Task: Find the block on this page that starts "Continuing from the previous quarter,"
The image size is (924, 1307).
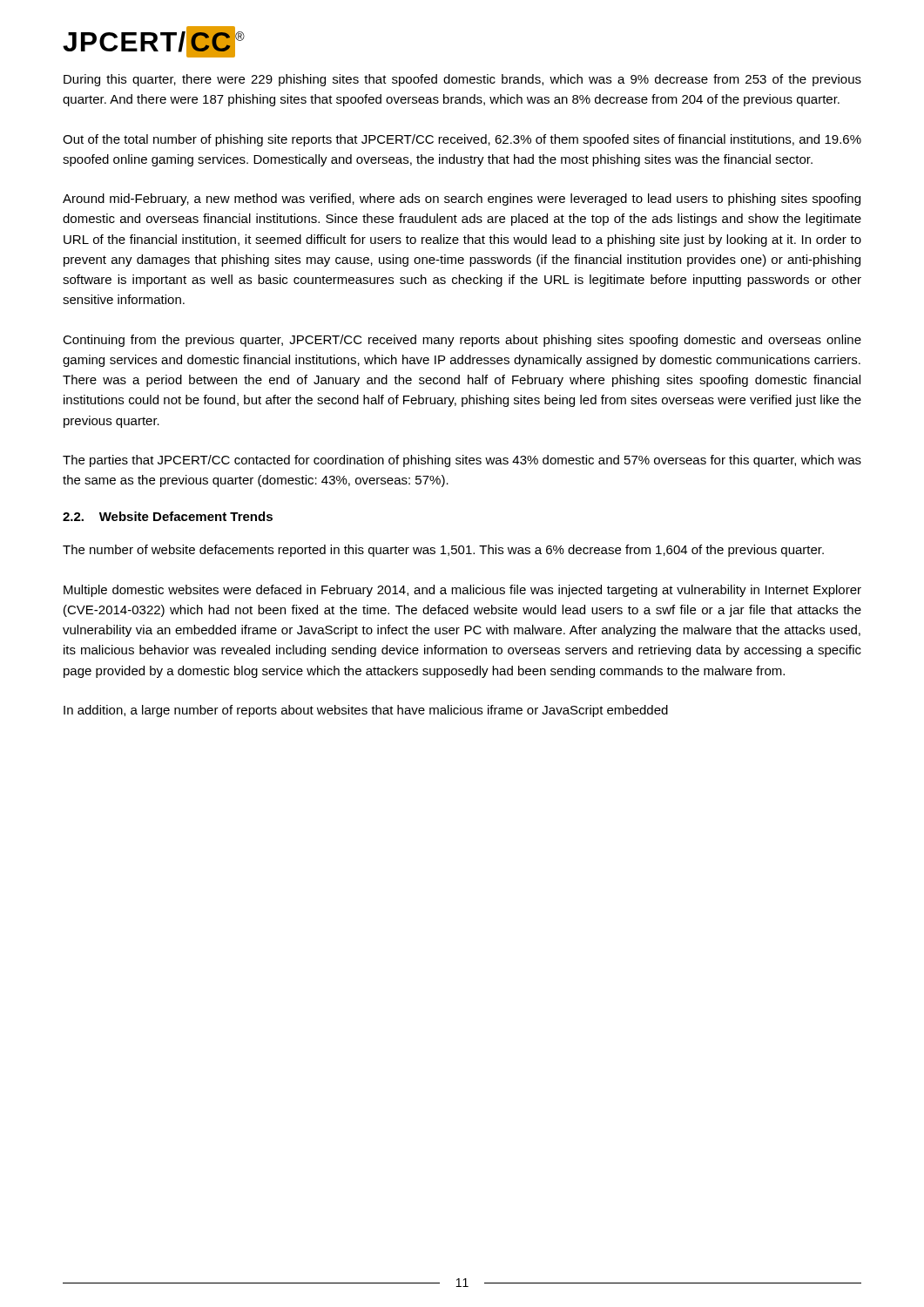Action: tap(462, 379)
